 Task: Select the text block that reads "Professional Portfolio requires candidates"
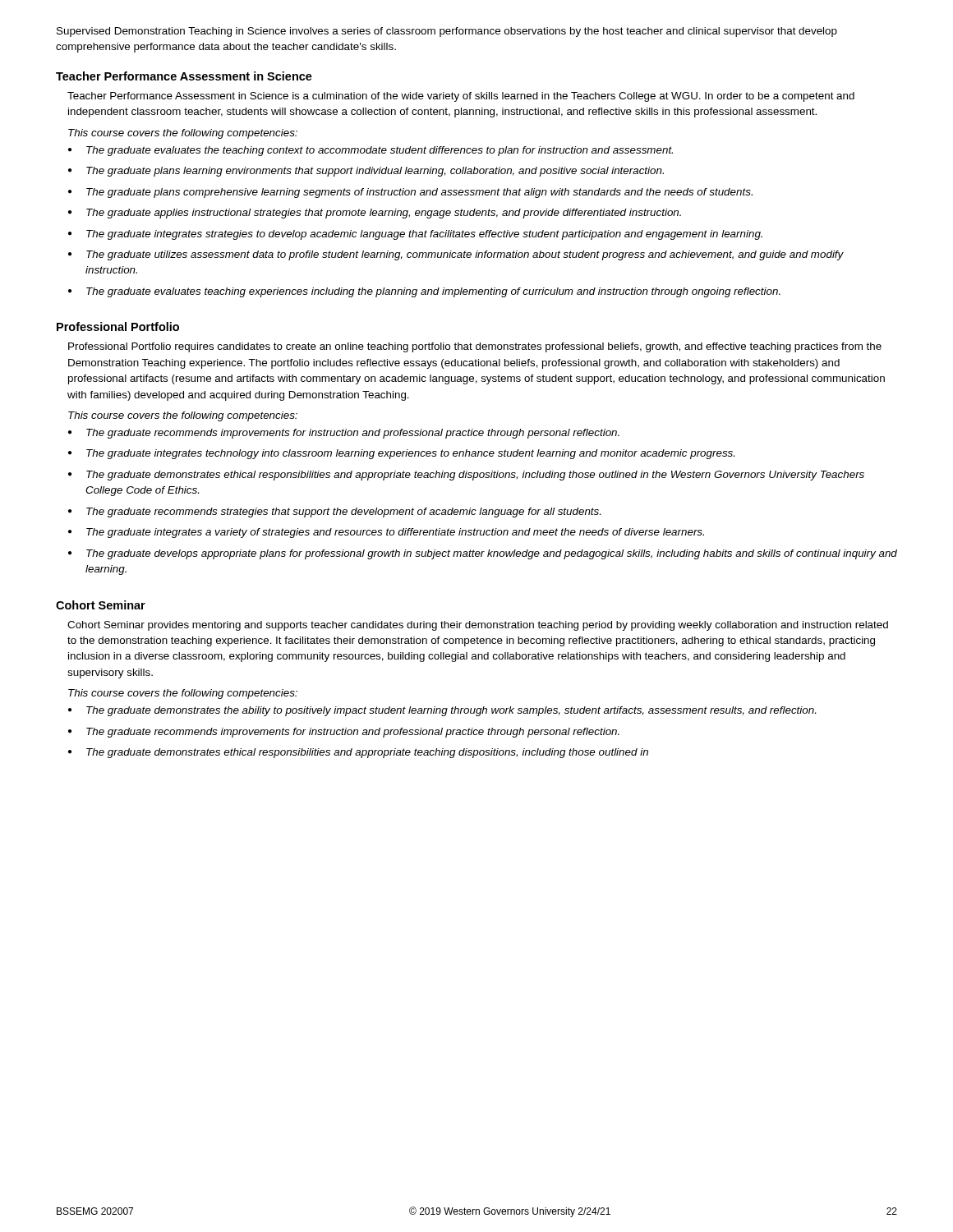(x=476, y=370)
